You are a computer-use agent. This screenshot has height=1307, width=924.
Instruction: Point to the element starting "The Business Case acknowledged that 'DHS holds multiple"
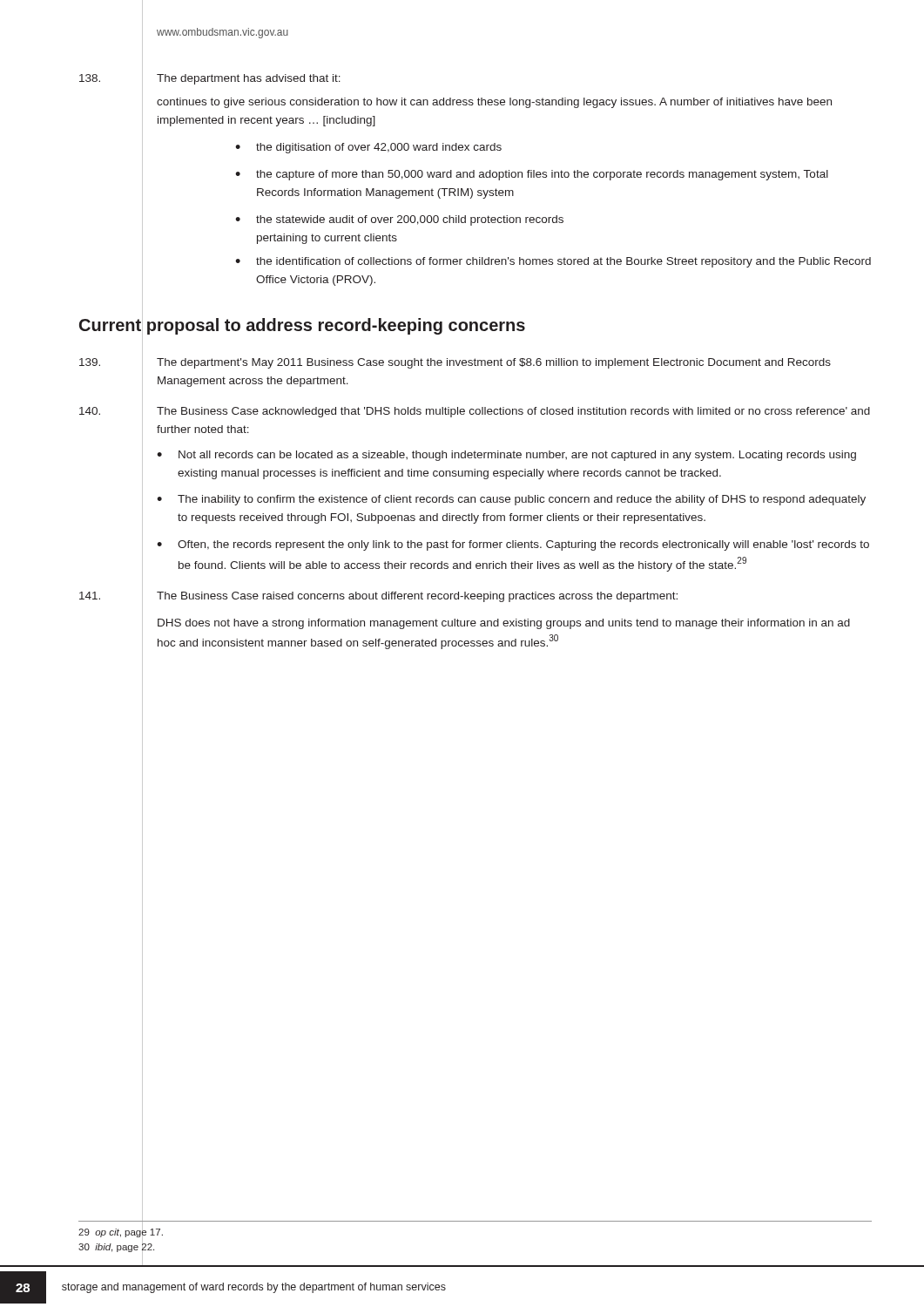(x=475, y=421)
